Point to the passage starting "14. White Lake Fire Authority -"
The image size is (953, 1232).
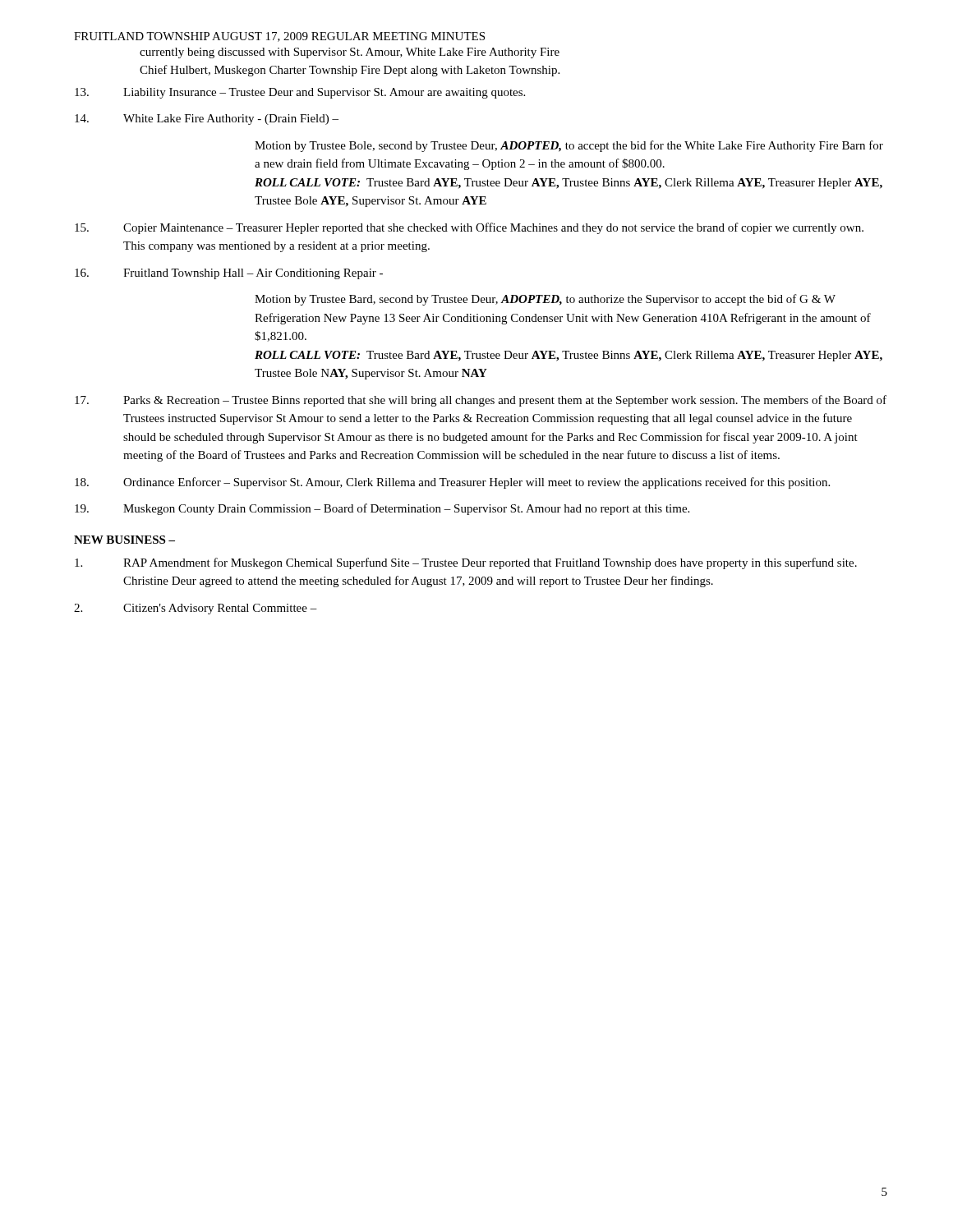(x=207, y=120)
